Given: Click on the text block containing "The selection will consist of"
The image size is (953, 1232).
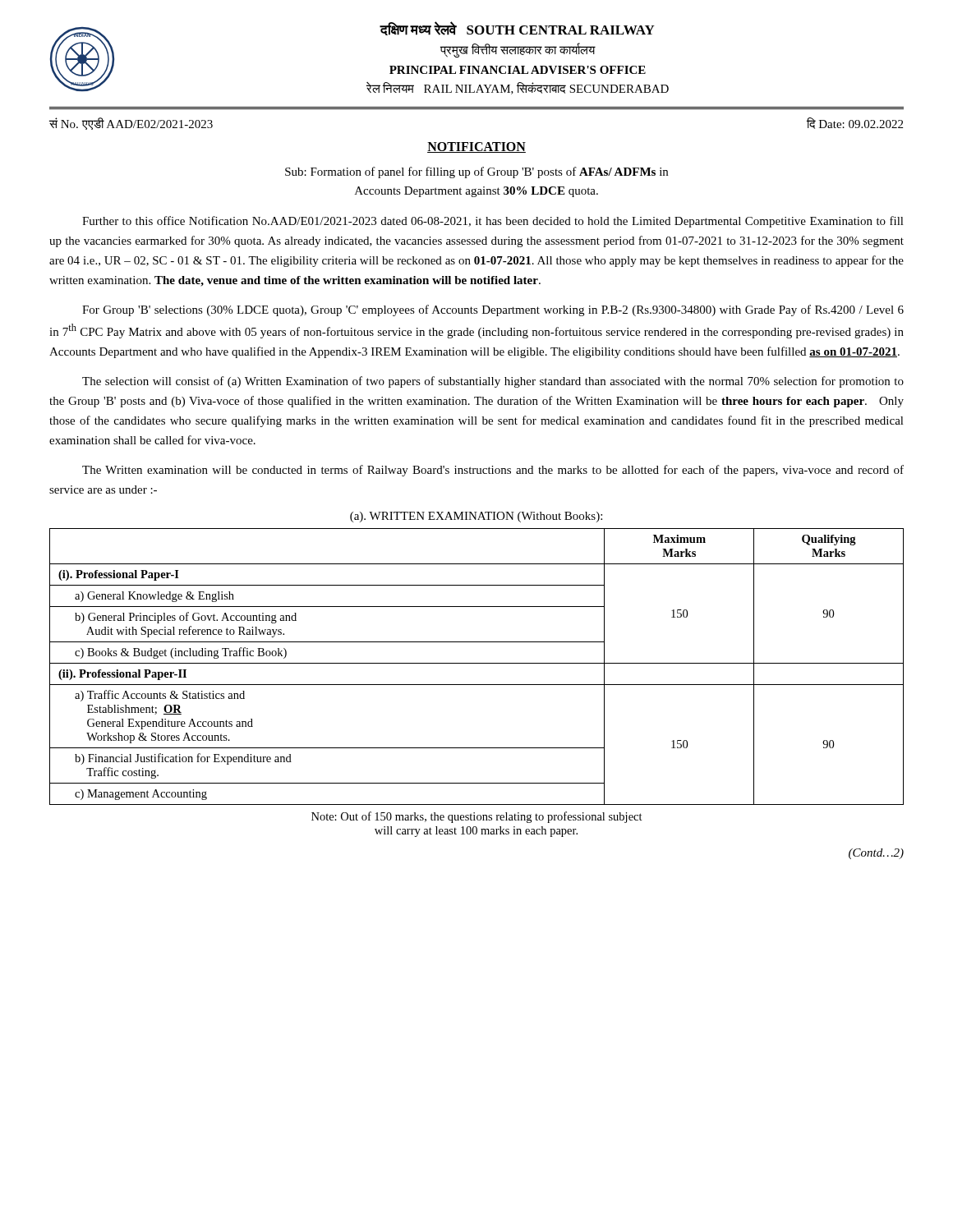Looking at the screenshot, I should click(476, 411).
